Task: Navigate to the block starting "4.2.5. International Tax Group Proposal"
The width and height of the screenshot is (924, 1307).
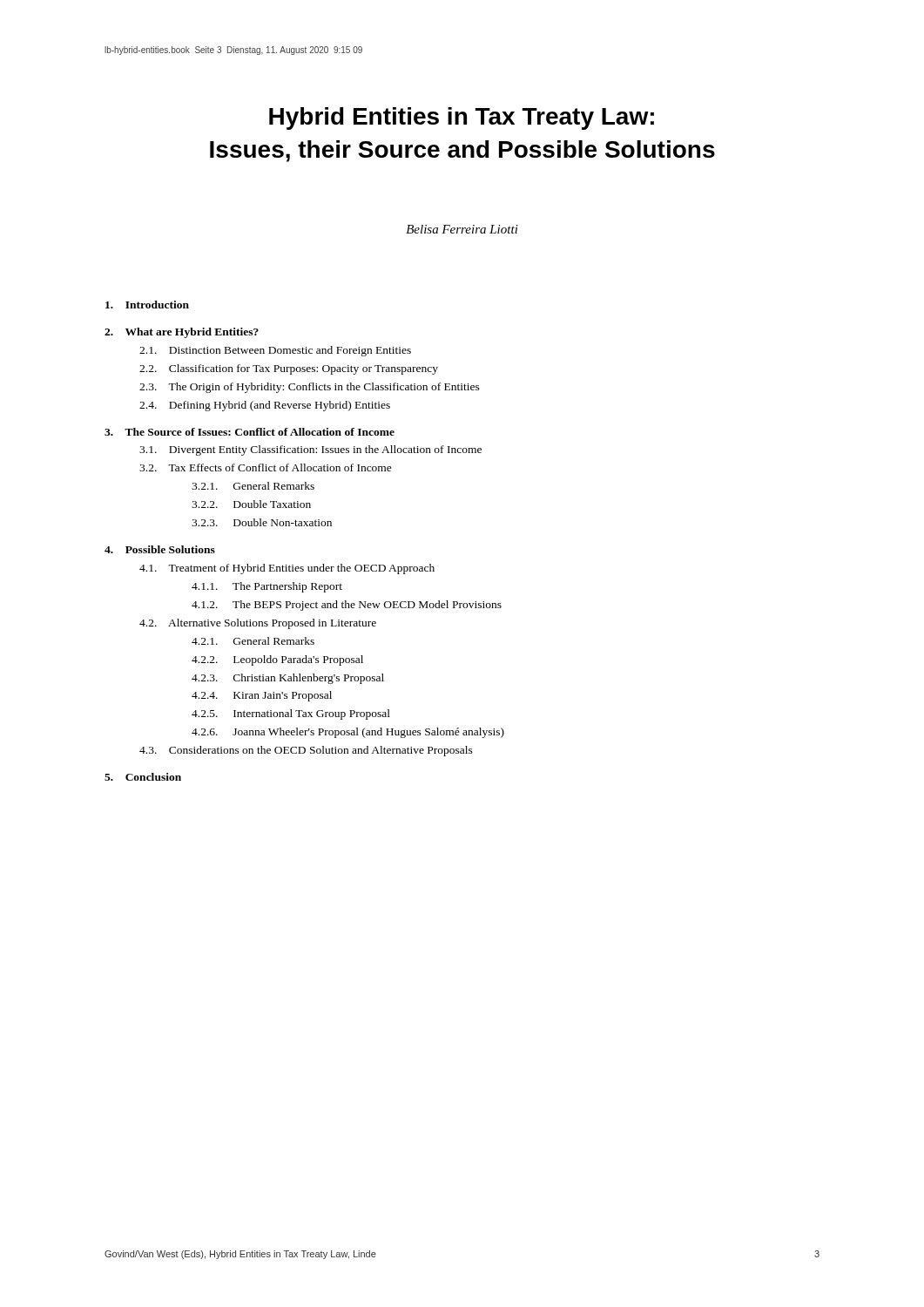Action: [291, 713]
